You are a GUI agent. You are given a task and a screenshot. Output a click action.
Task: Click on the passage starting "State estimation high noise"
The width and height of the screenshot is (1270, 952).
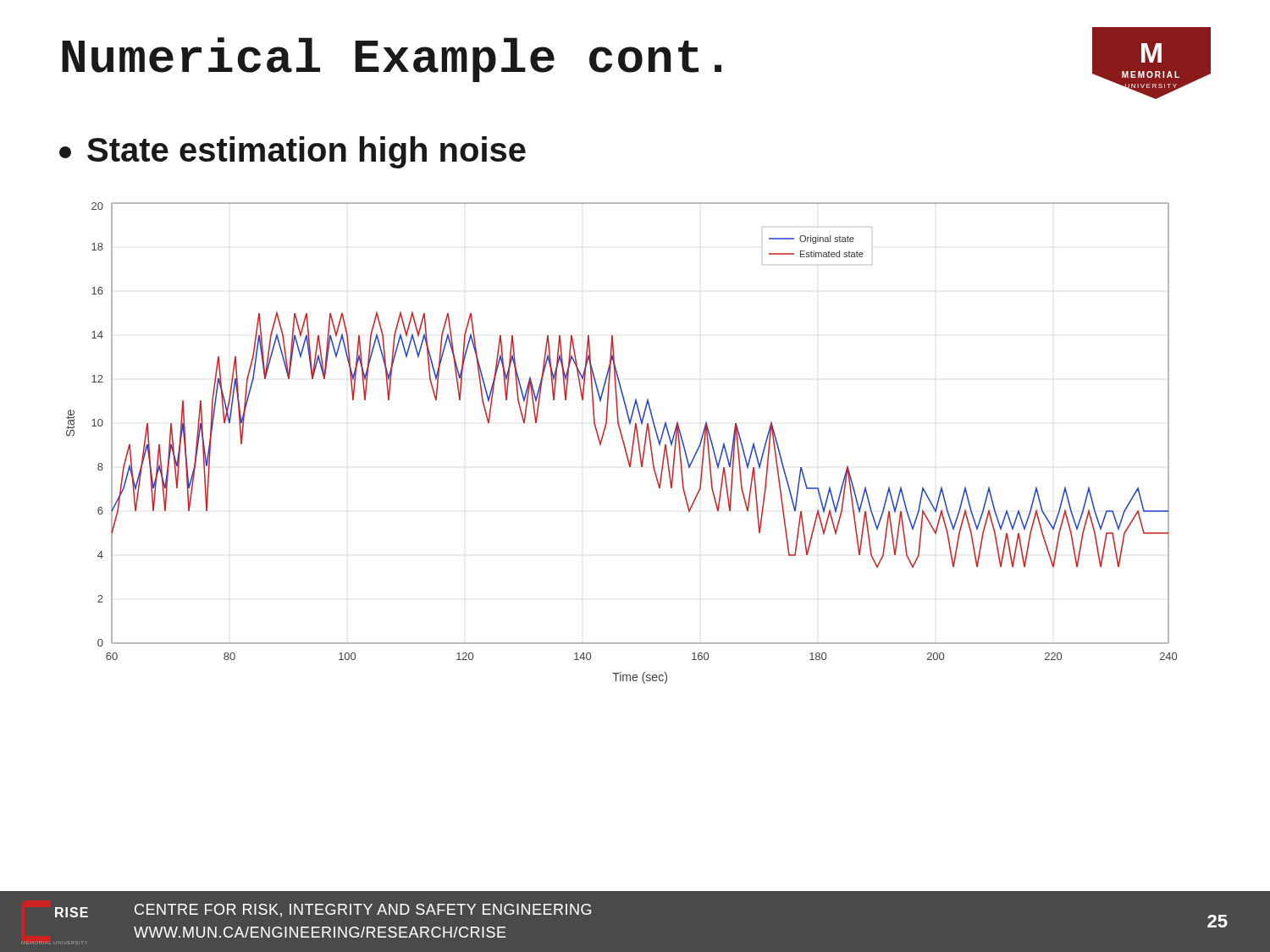point(293,150)
